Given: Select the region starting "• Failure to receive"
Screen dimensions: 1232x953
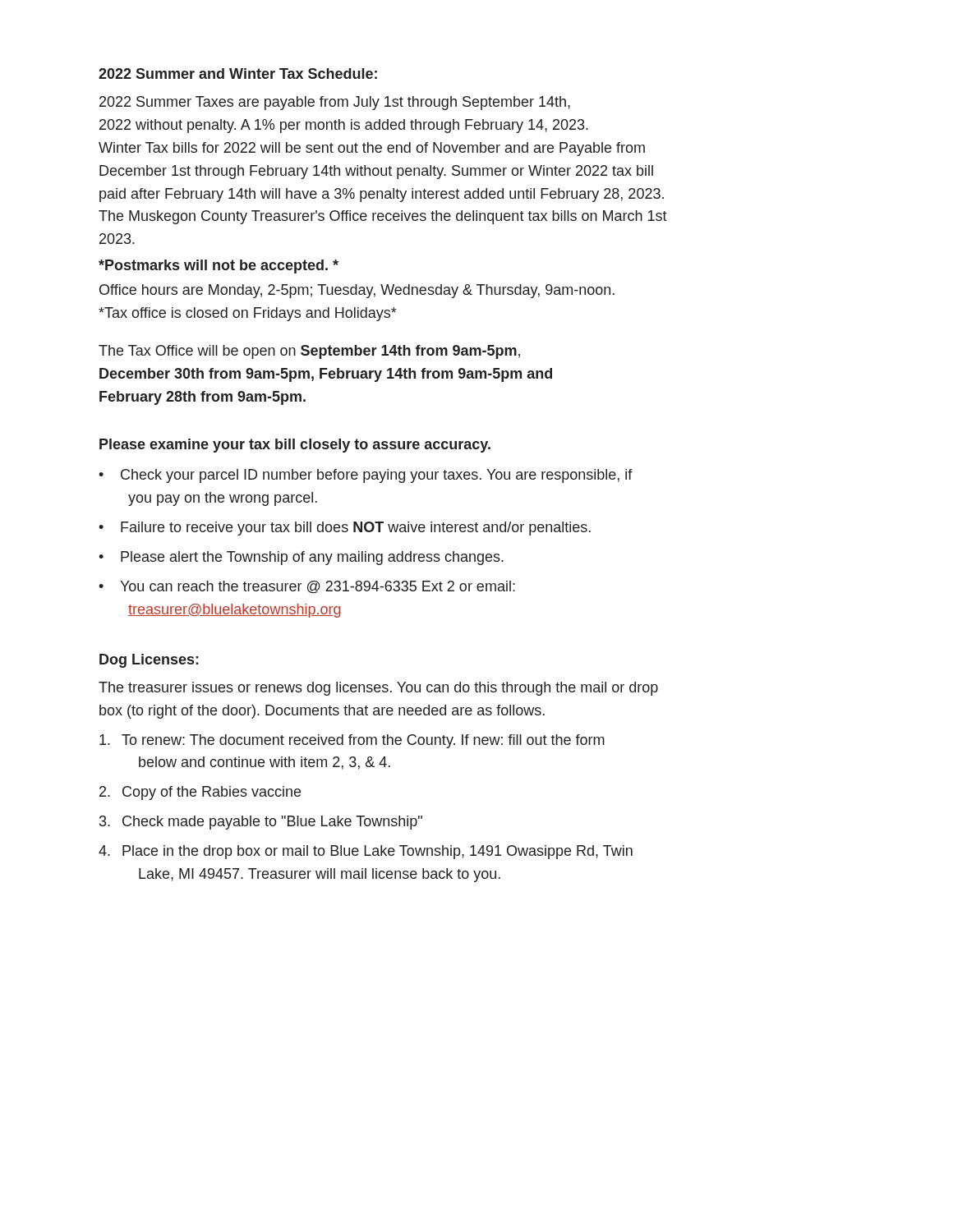Looking at the screenshot, I should pos(476,528).
